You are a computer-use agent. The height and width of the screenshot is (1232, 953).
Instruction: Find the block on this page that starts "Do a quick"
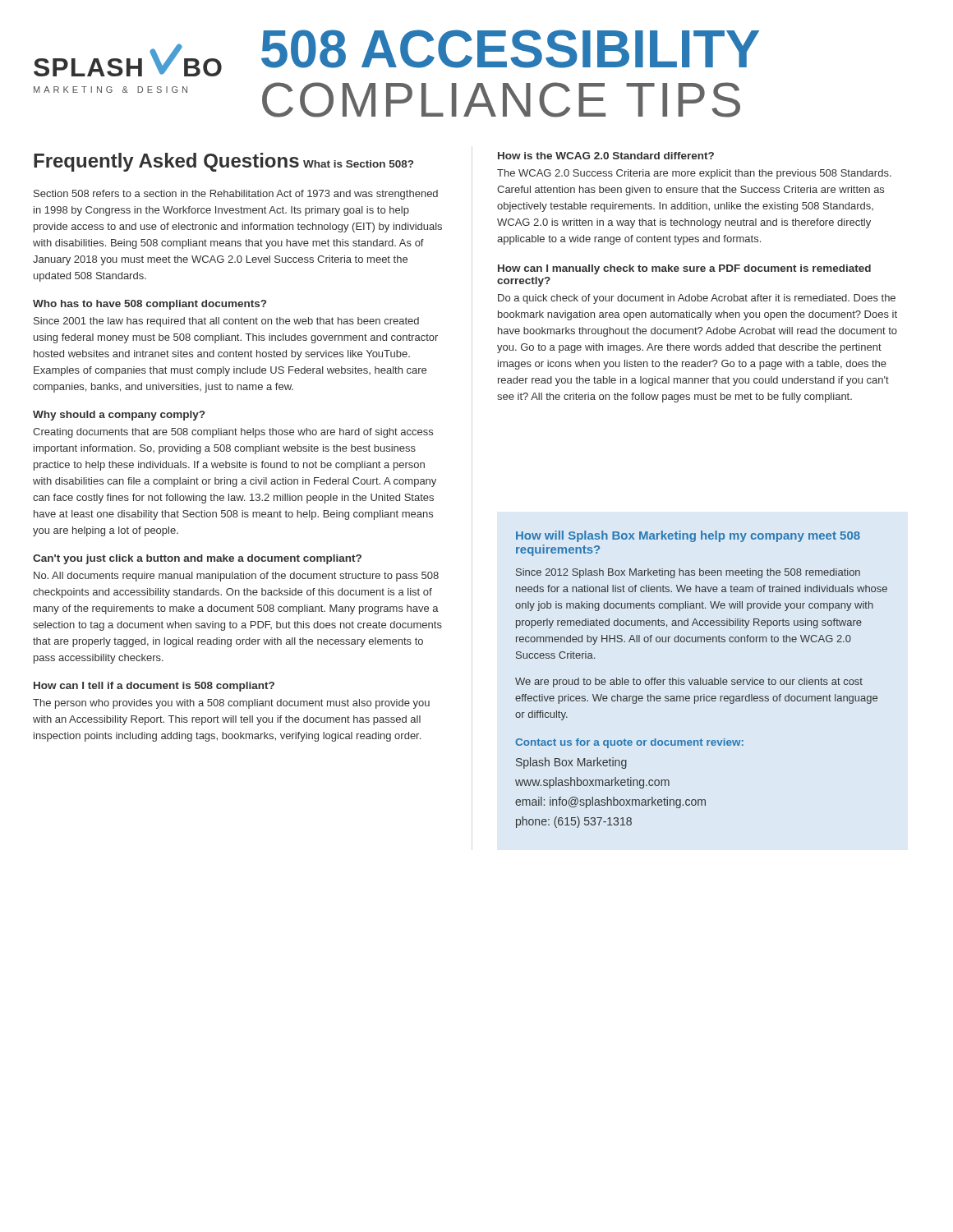697,347
